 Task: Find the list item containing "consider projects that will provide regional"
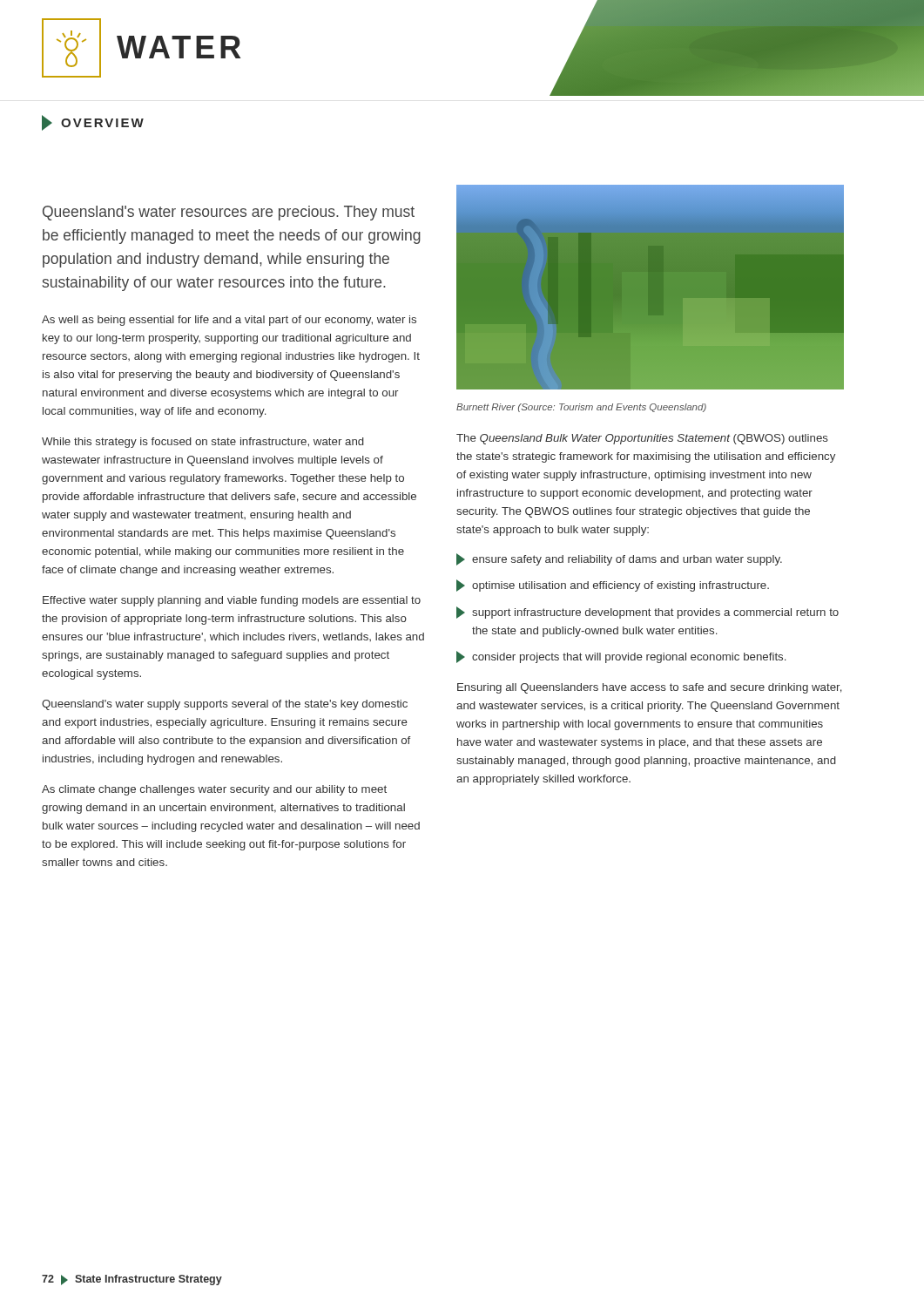tap(650, 657)
